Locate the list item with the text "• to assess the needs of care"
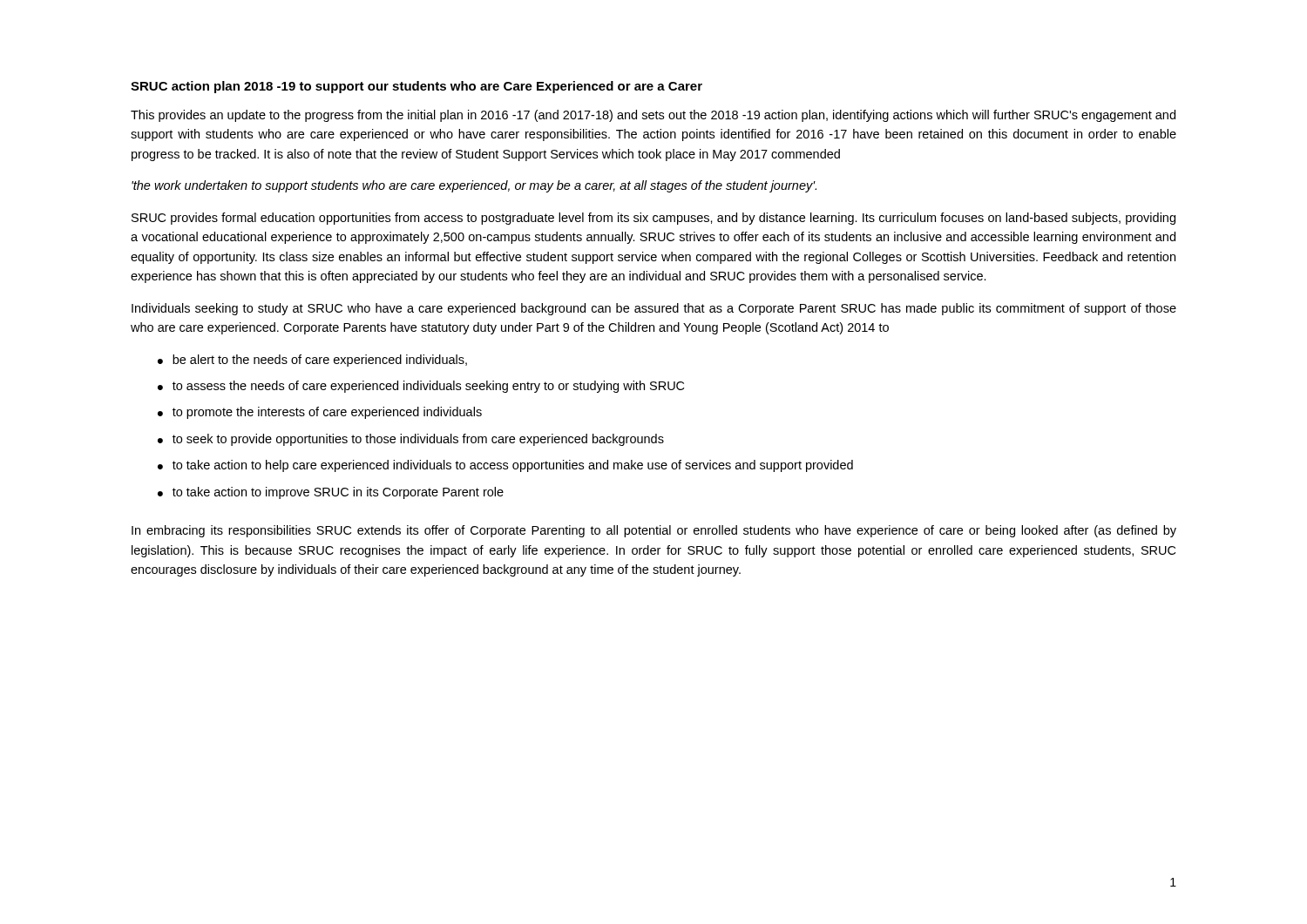This screenshot has width=1307, height=924. point(667,388)
